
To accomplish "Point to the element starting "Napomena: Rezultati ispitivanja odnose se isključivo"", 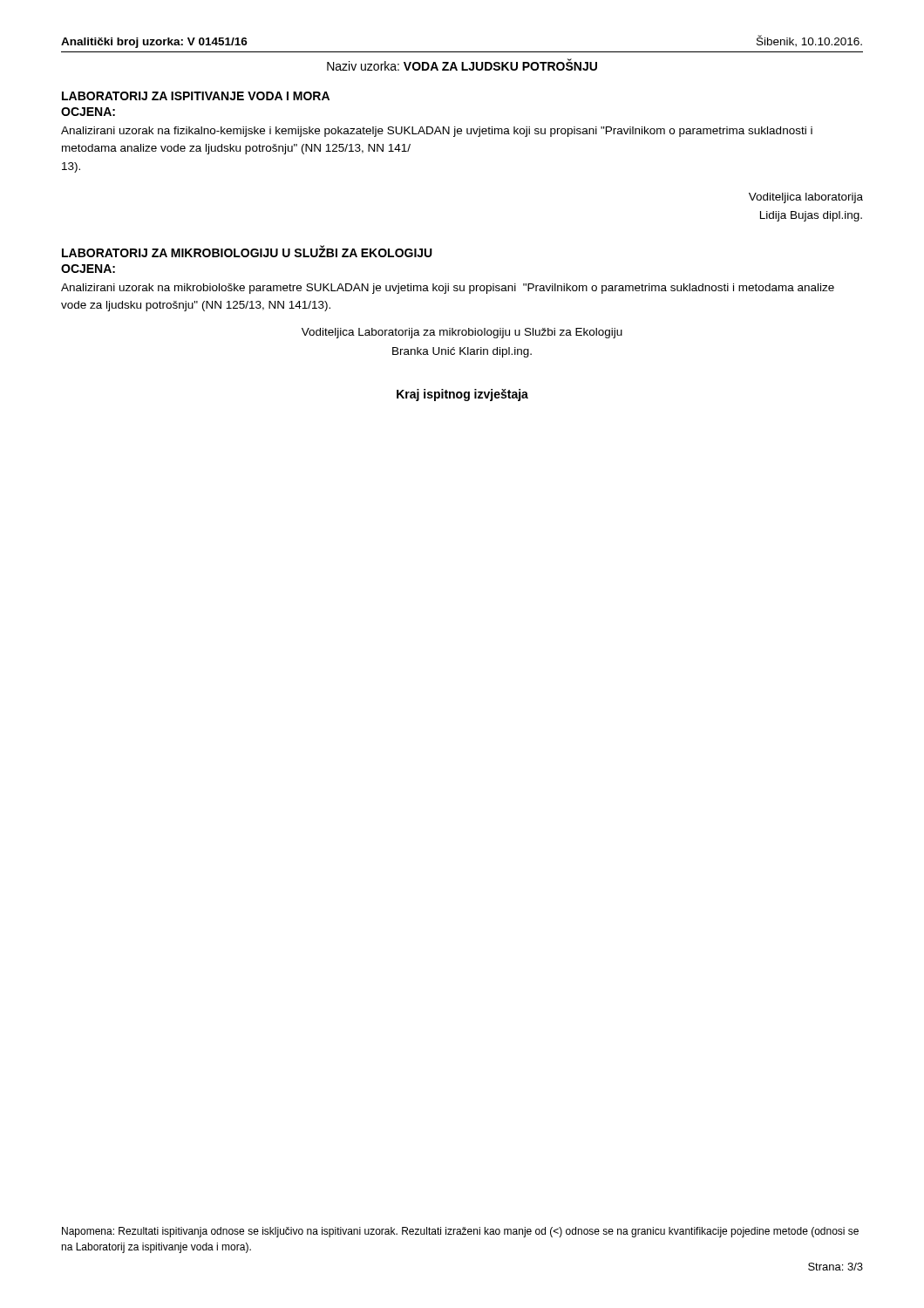I will [x=460, y=1239].
